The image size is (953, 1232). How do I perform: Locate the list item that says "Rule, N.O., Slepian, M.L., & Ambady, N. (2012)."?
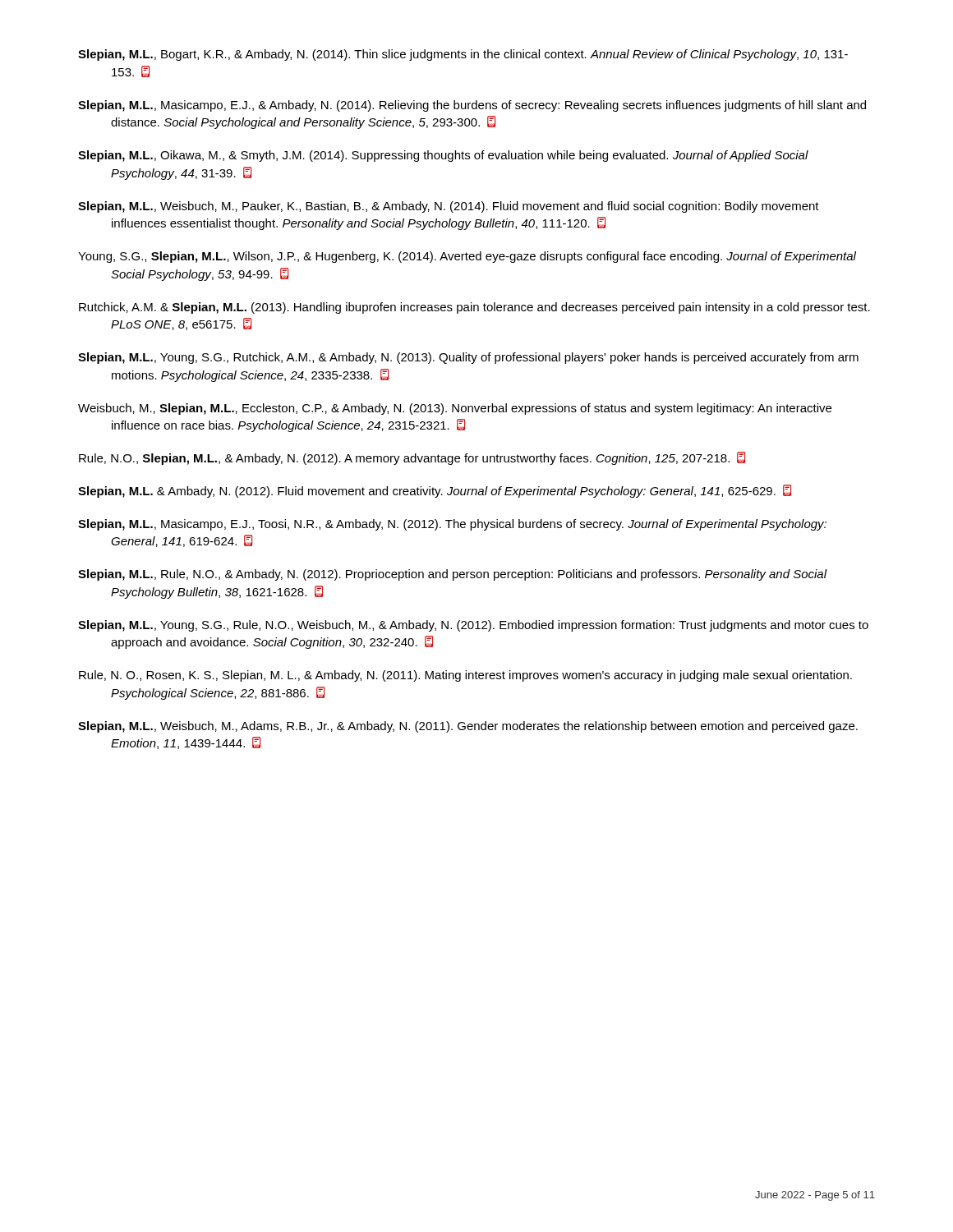[x=414, y=458]
